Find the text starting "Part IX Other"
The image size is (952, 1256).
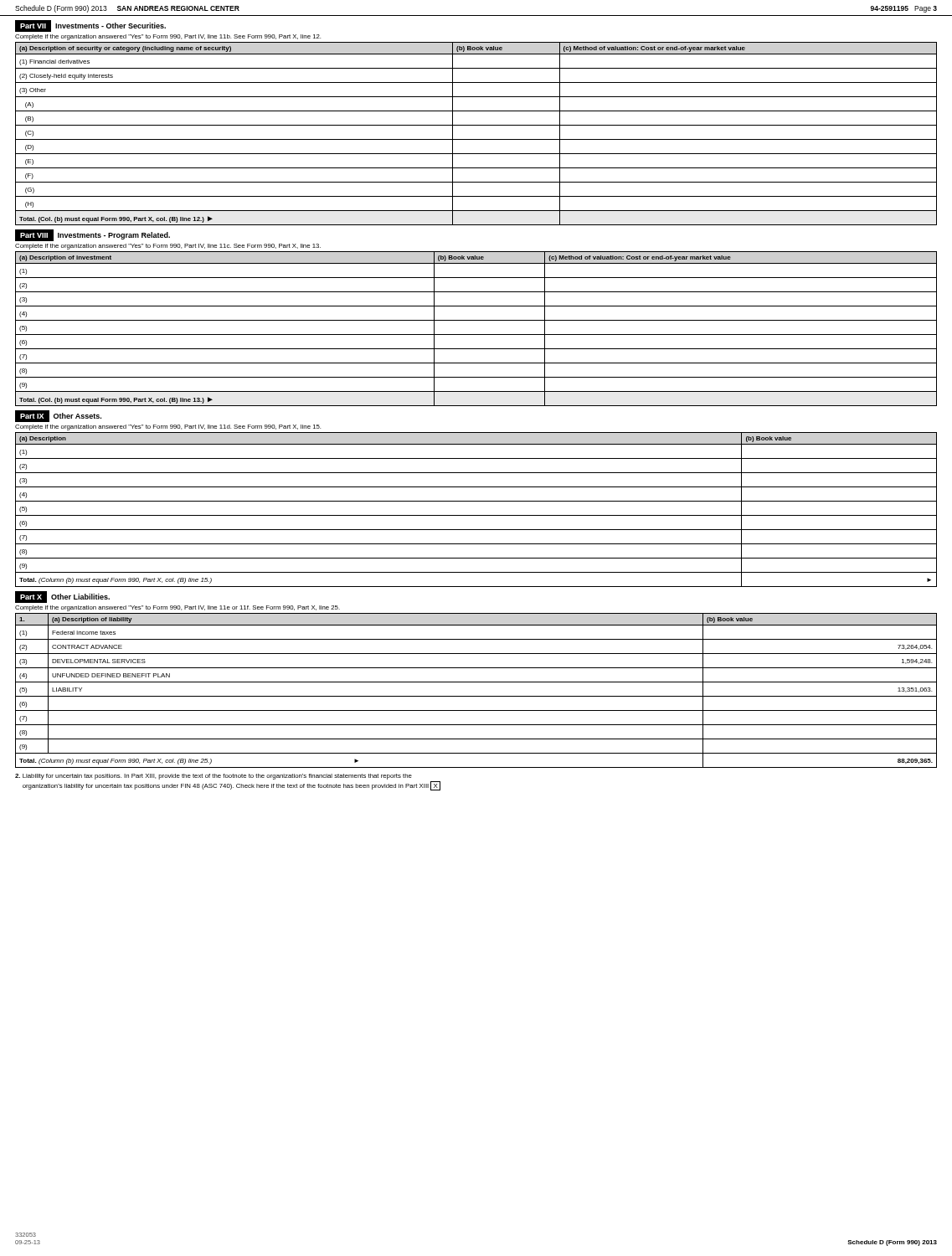click(x=59, y=416)
